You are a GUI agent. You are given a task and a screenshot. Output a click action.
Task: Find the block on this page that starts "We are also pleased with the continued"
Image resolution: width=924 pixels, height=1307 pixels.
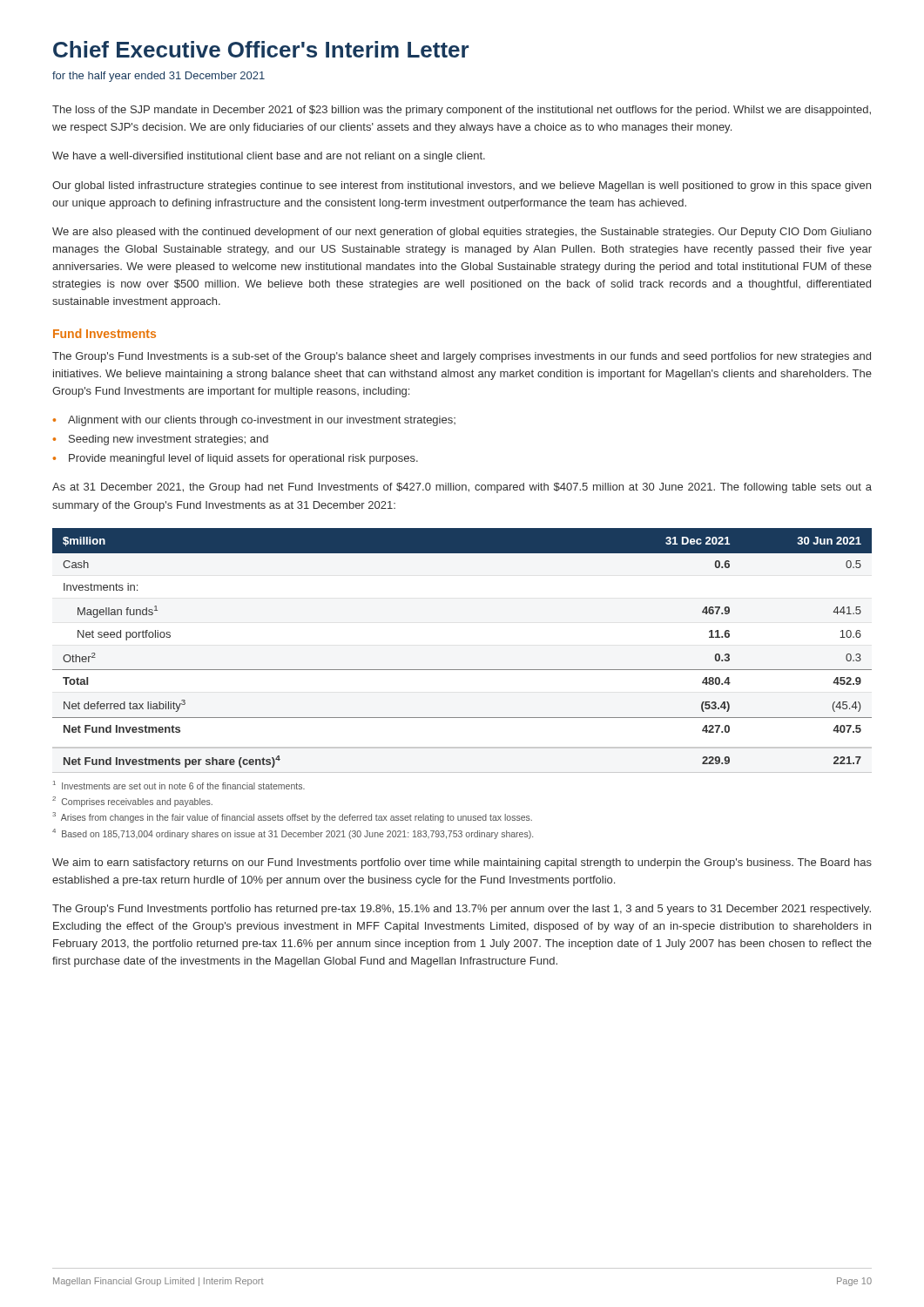coord(462,266)
